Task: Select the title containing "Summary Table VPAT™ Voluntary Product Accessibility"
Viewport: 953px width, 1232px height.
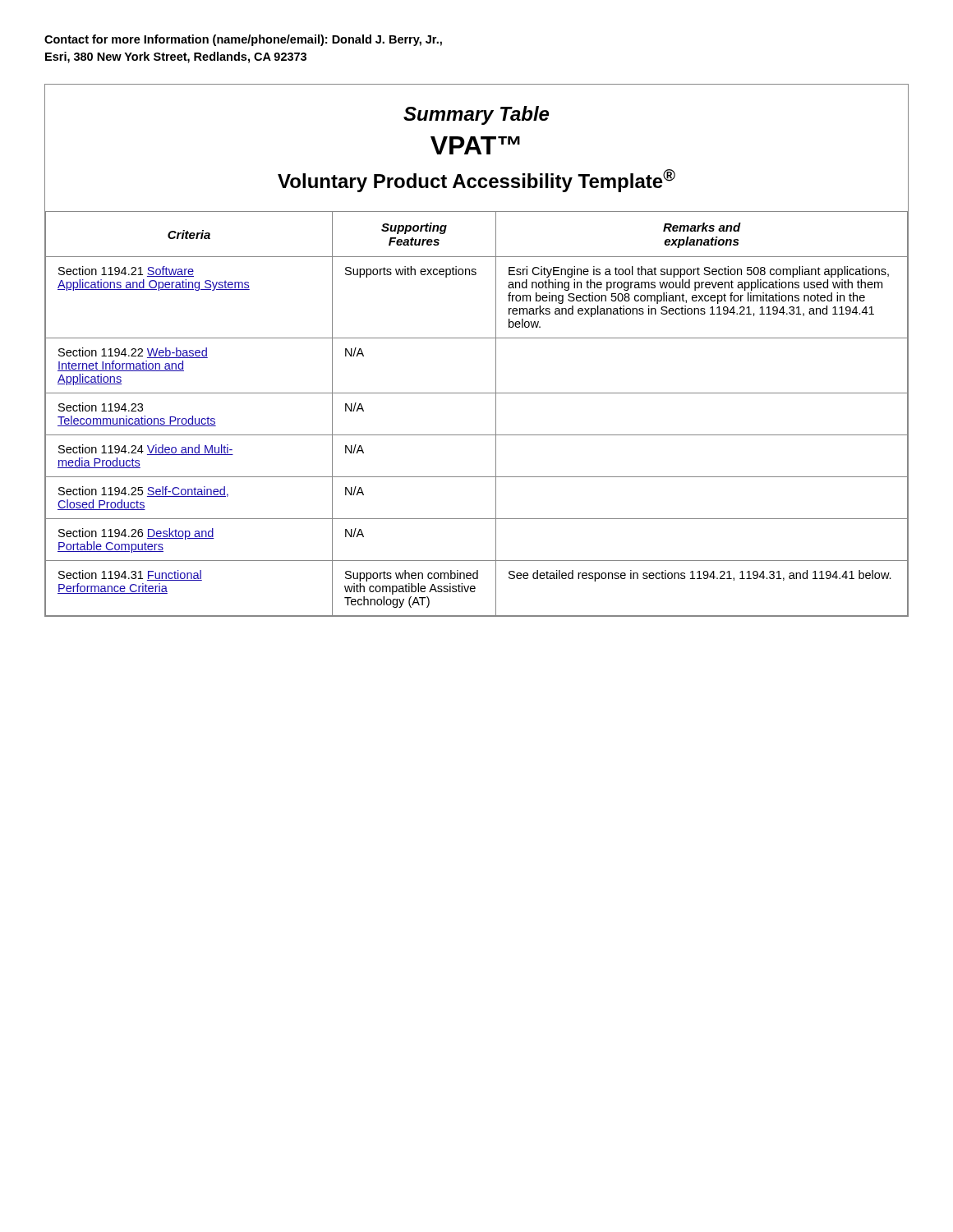Action: click(x=476, y=148)
